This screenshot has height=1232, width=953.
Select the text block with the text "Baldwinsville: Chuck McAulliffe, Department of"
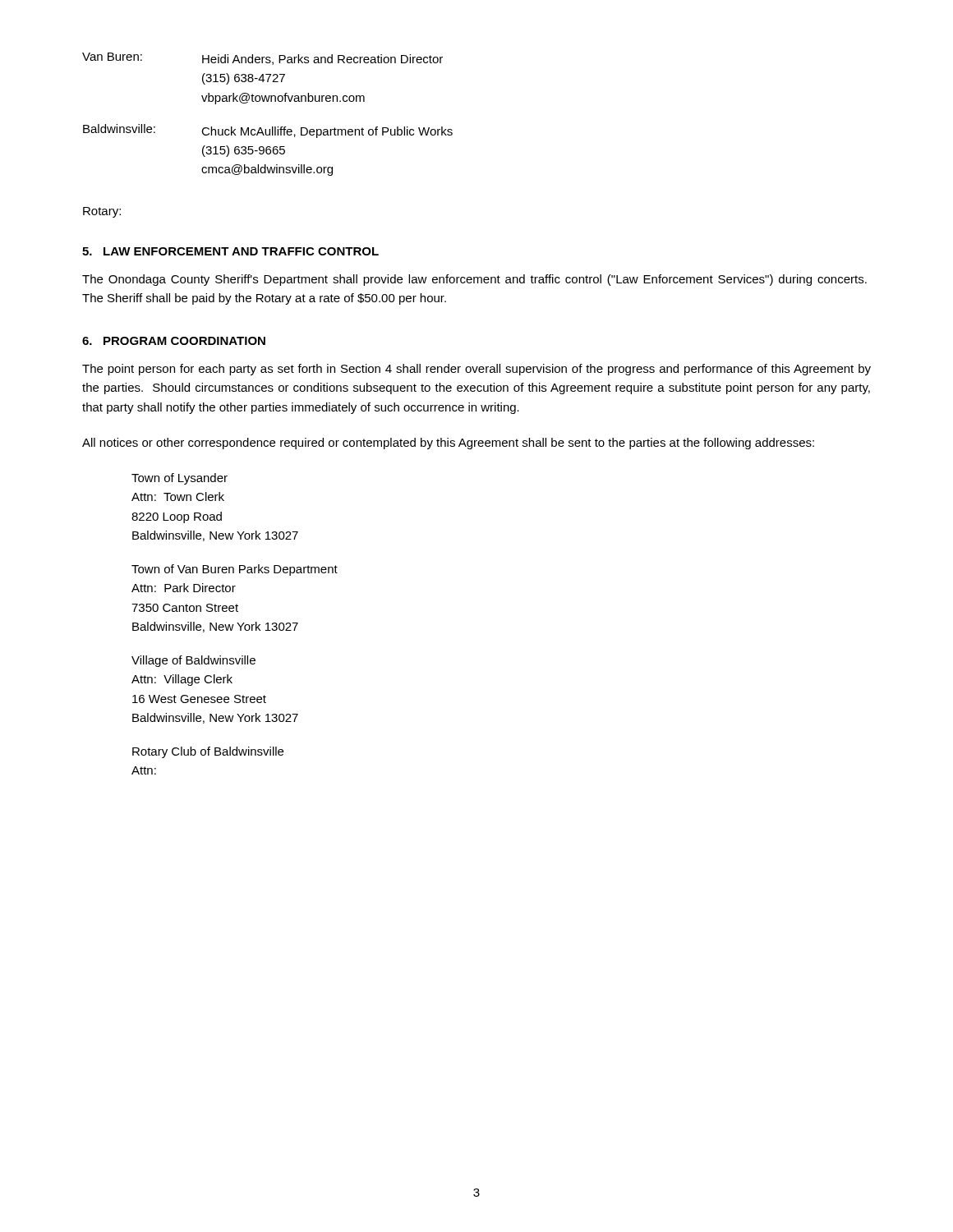[268, 150]
